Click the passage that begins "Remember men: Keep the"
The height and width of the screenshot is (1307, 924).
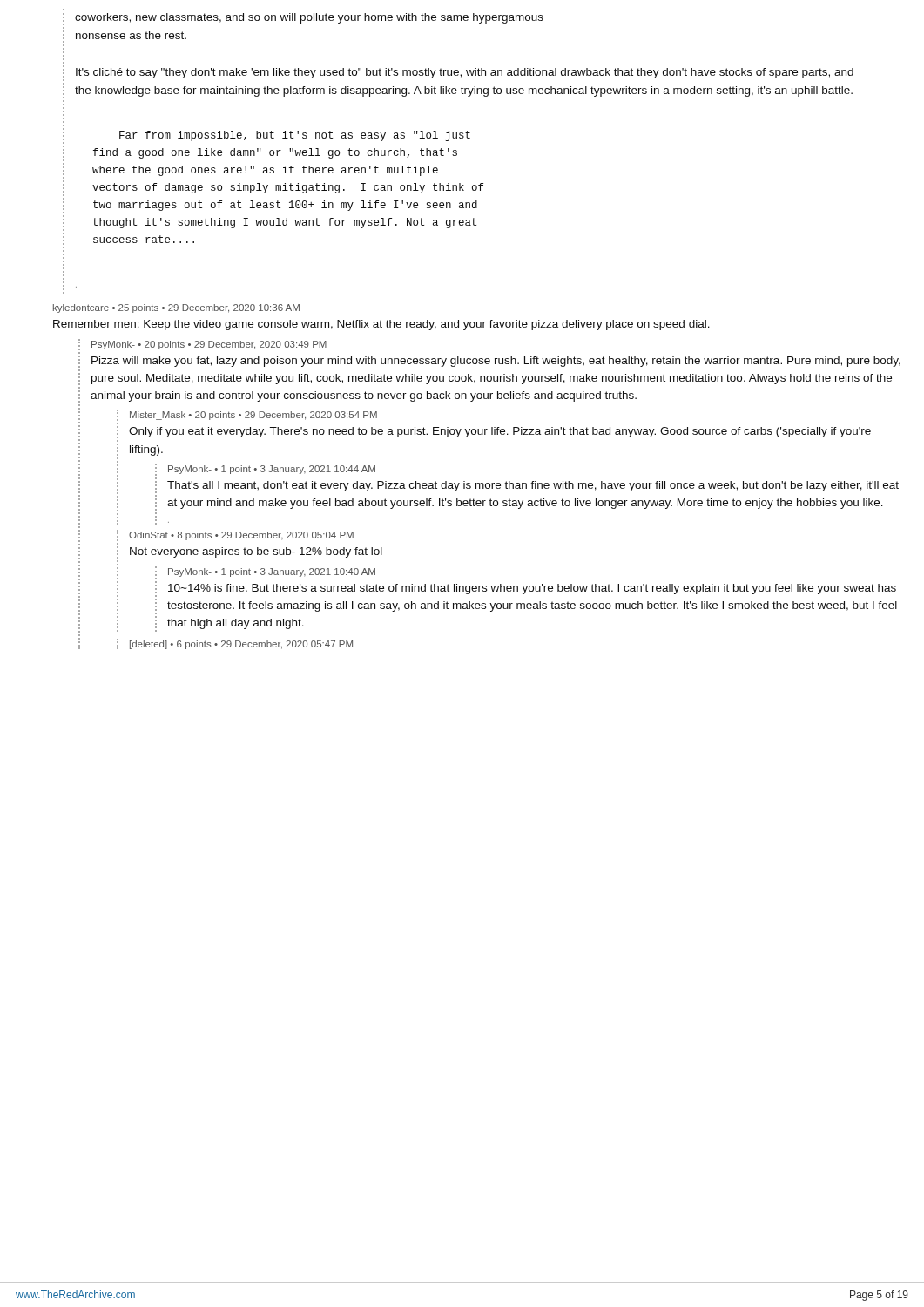pyautogui.click(x=381, y=324)
